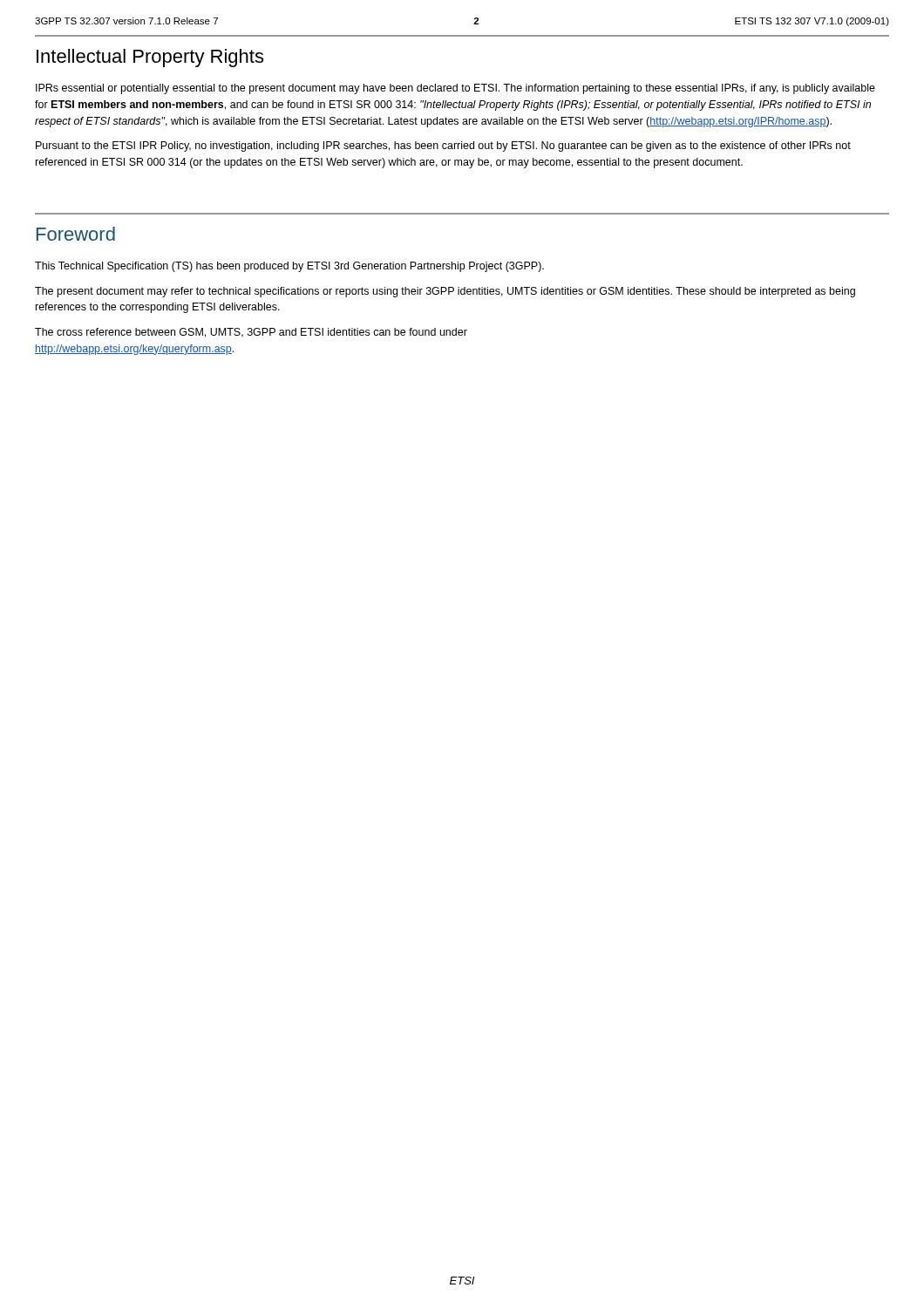Screen dimensions: 1308x924
Task: Navigate to the element starting "This Technical Specification (TS) has"
Action: (x=290, y=266)
